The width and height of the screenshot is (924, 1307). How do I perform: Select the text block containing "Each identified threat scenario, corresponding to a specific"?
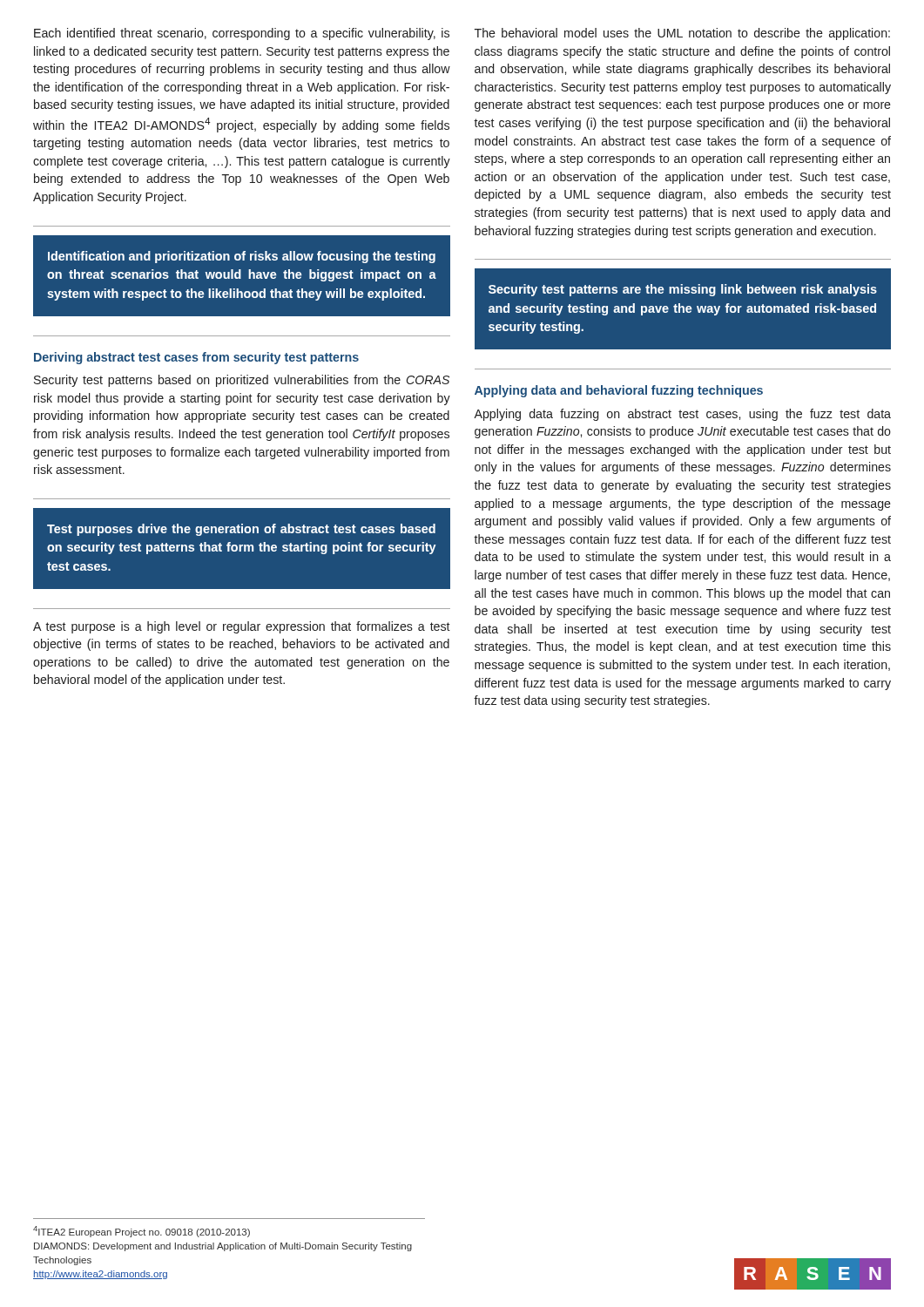[x=241, y=115]
